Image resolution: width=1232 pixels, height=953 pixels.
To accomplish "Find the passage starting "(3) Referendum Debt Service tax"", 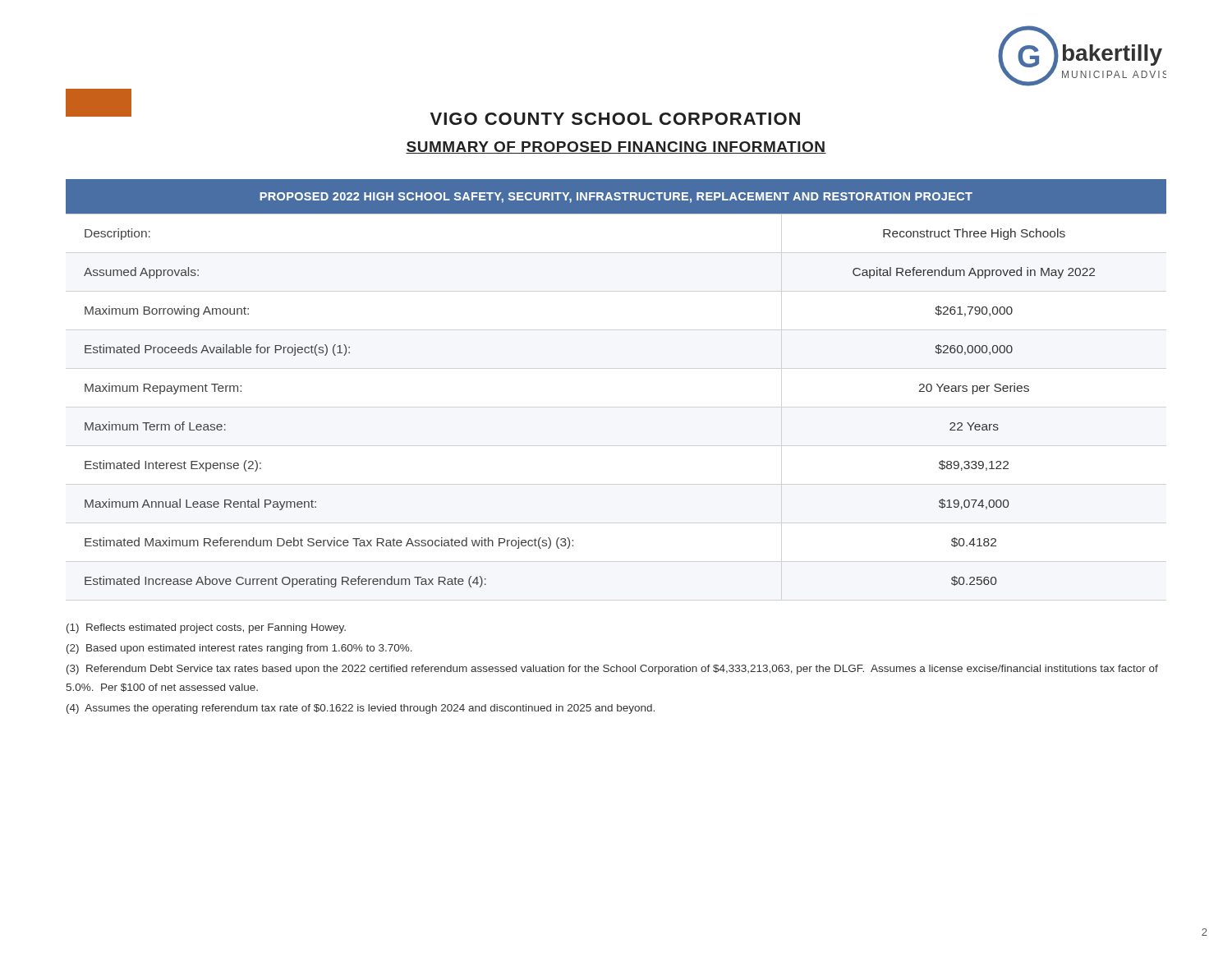I will [612, 678].
